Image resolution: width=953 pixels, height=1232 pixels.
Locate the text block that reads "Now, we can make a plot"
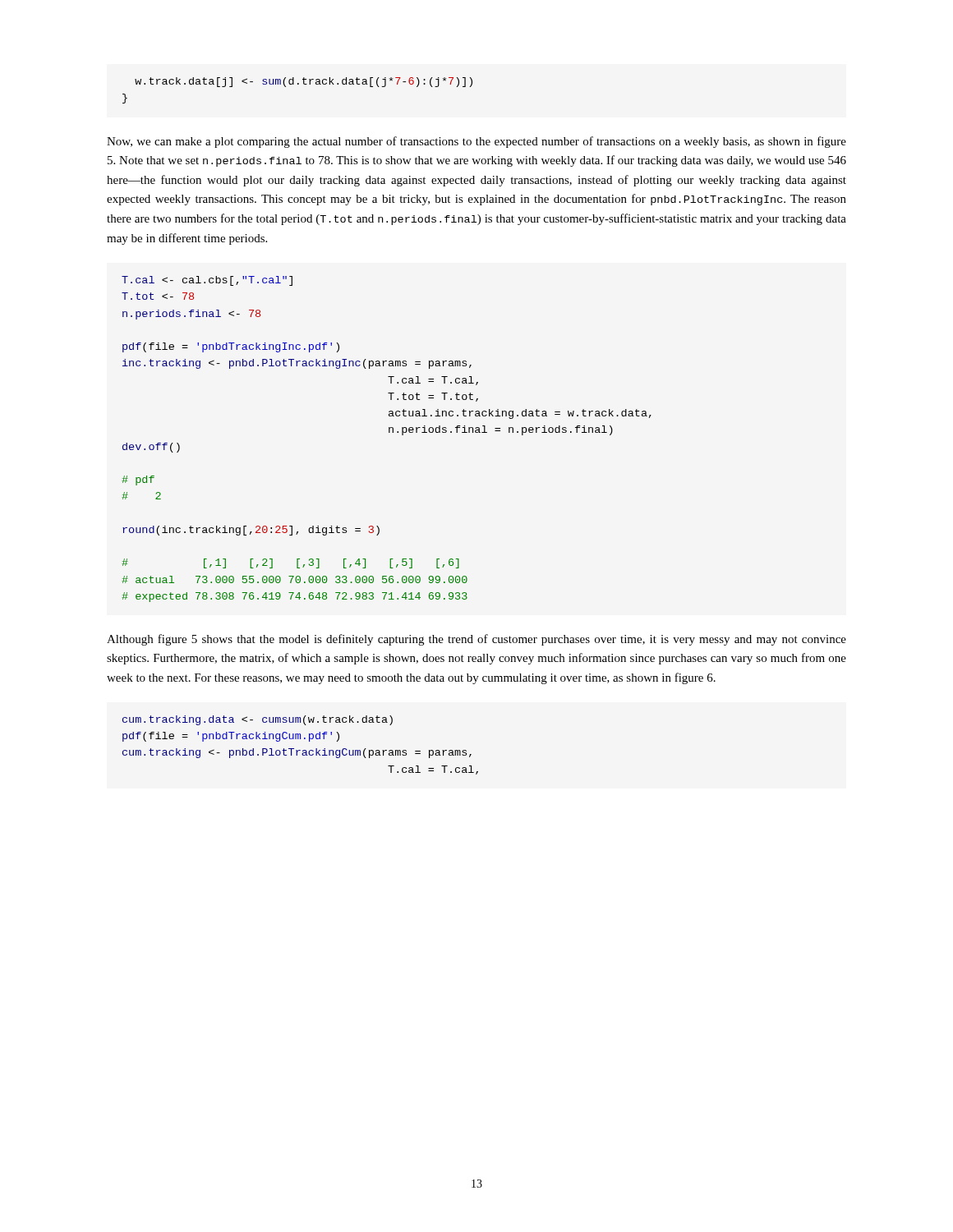click(x=476, y=190)
